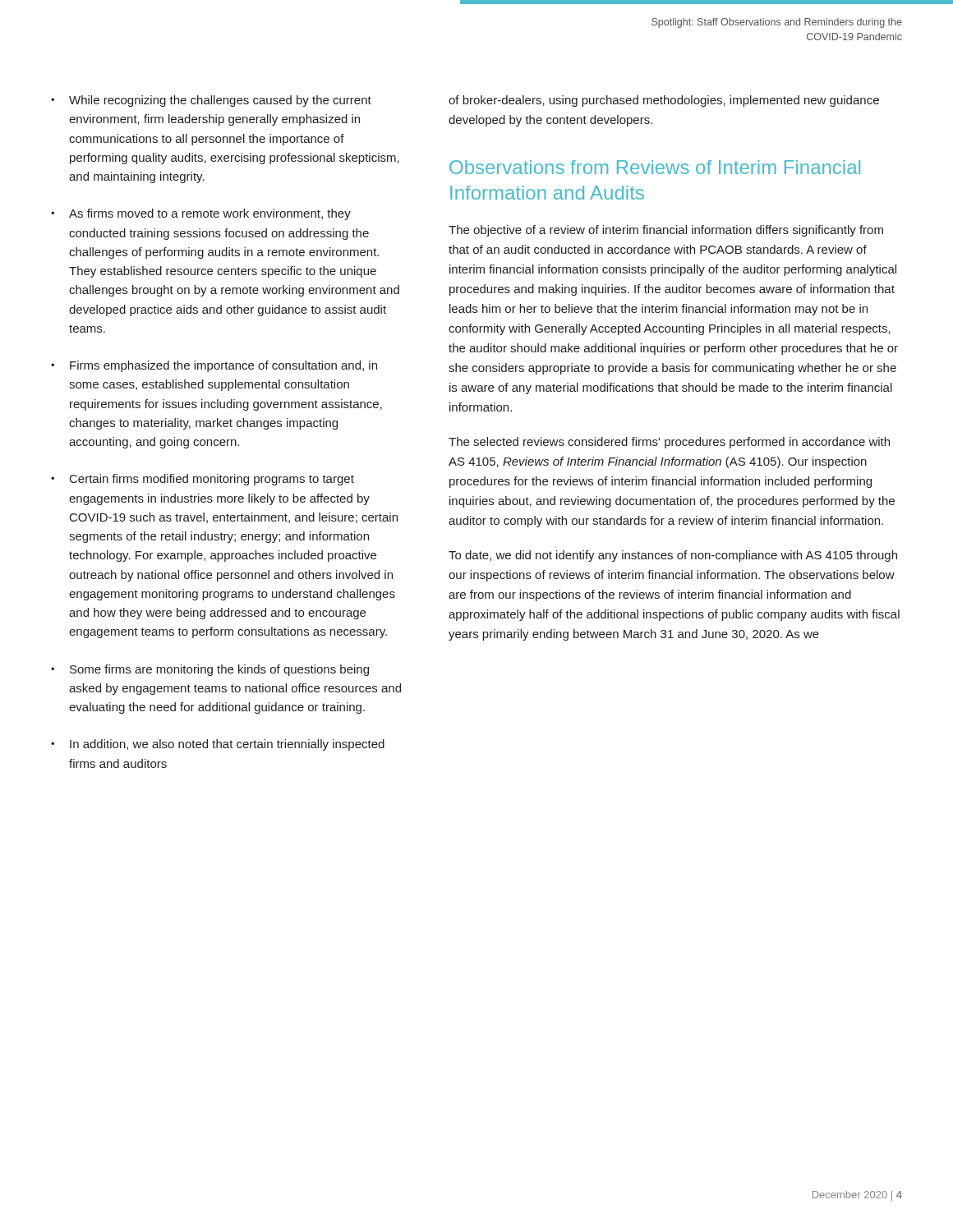Screen dimensions: 1232x953
Task: Find the block on this page that starts "• While recognizing the"
Action: (228, 138)
